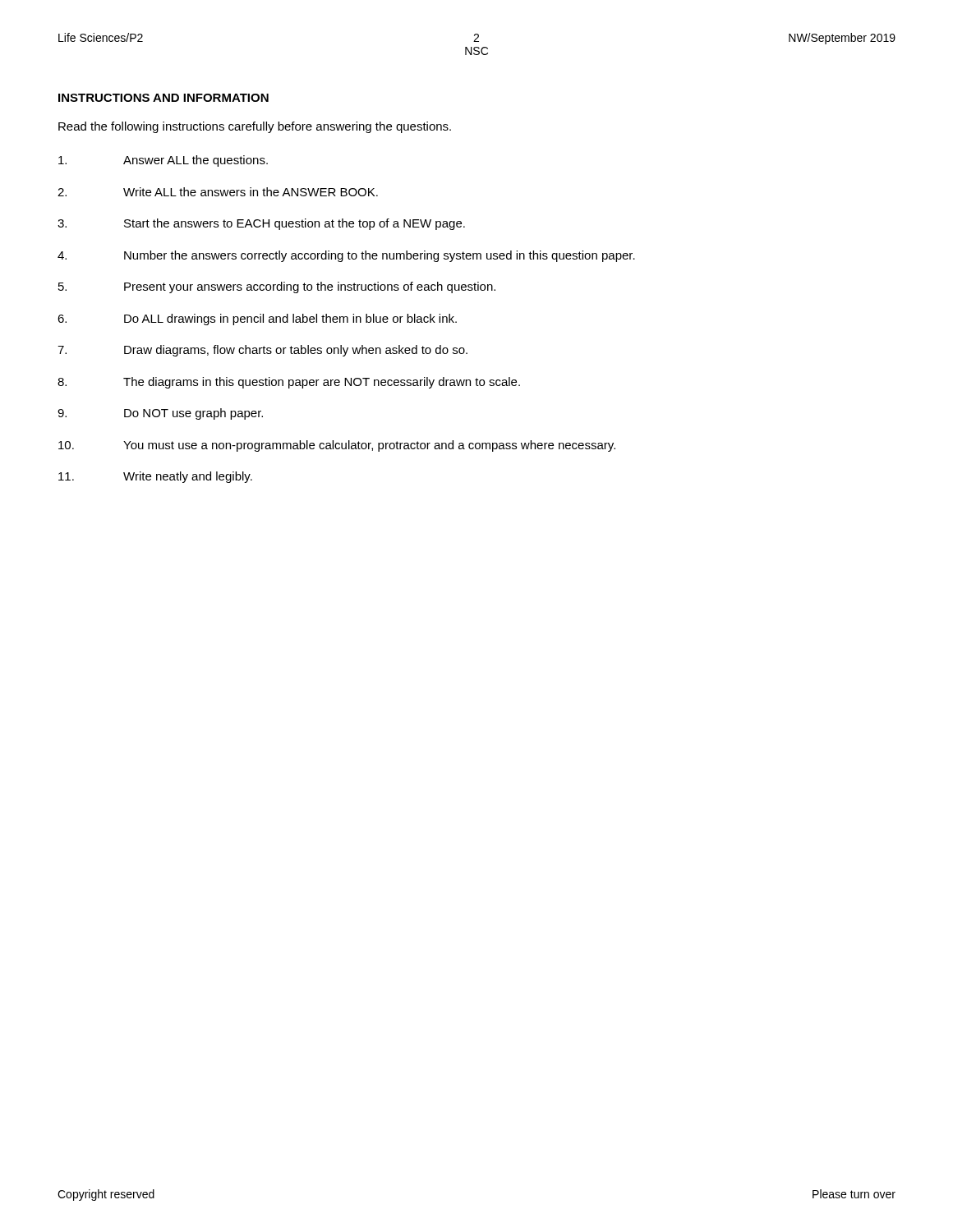Locate the block starting "Read the following"
The height and width of the screenshot is (1232, 953).
pos(255,126)
